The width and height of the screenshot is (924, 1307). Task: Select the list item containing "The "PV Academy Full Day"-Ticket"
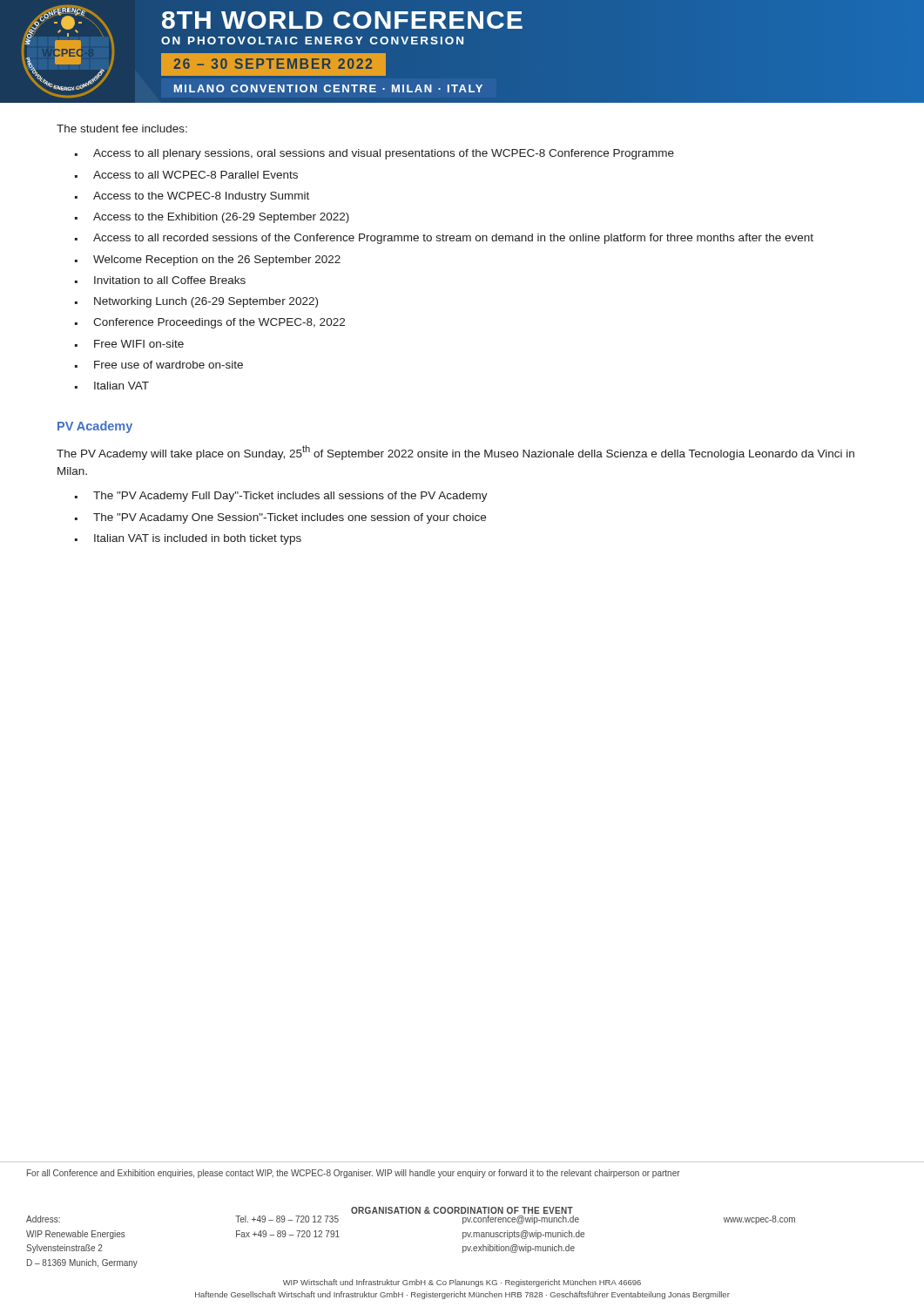click(290, 496)
